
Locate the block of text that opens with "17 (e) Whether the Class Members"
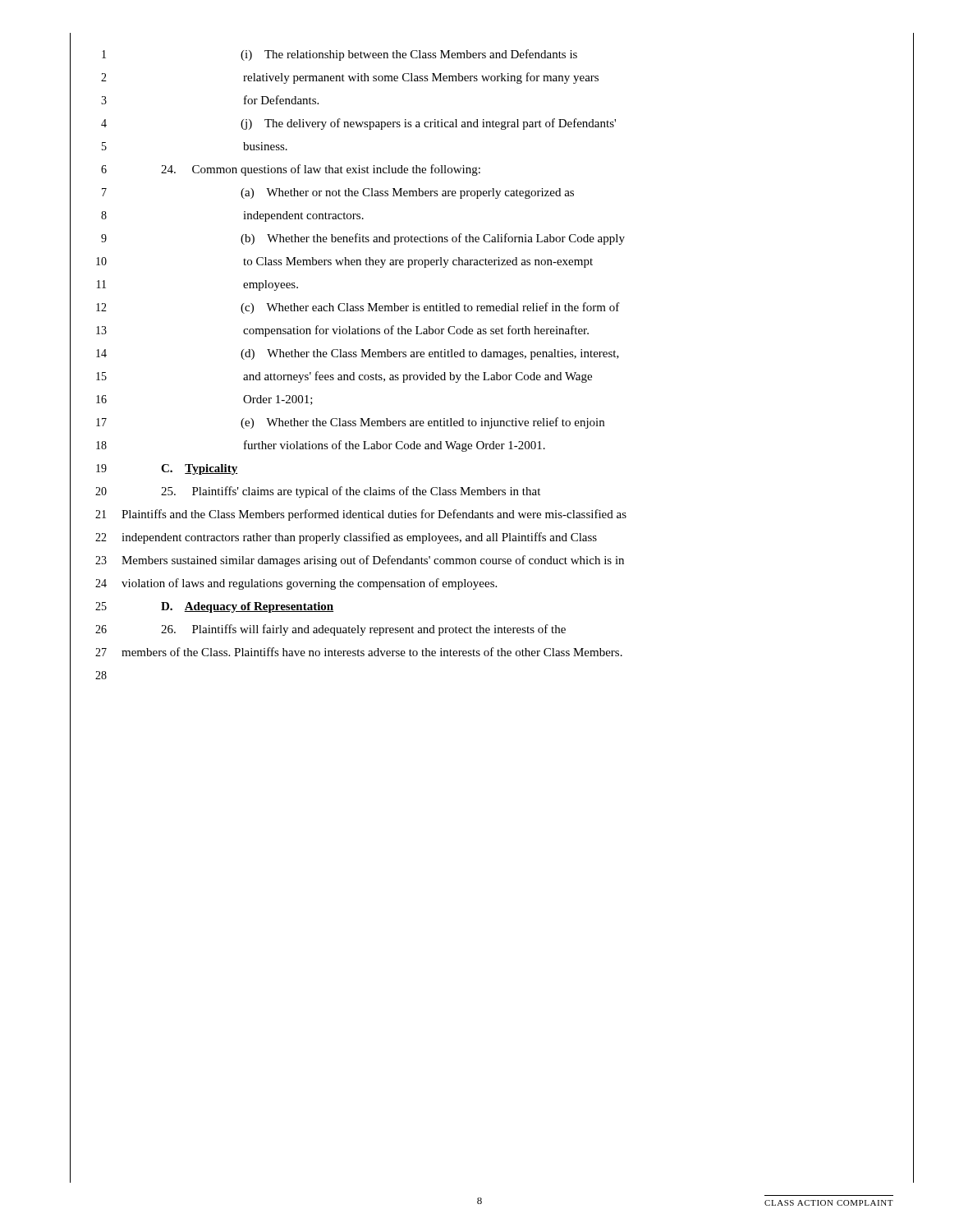[x=488, y=423]
